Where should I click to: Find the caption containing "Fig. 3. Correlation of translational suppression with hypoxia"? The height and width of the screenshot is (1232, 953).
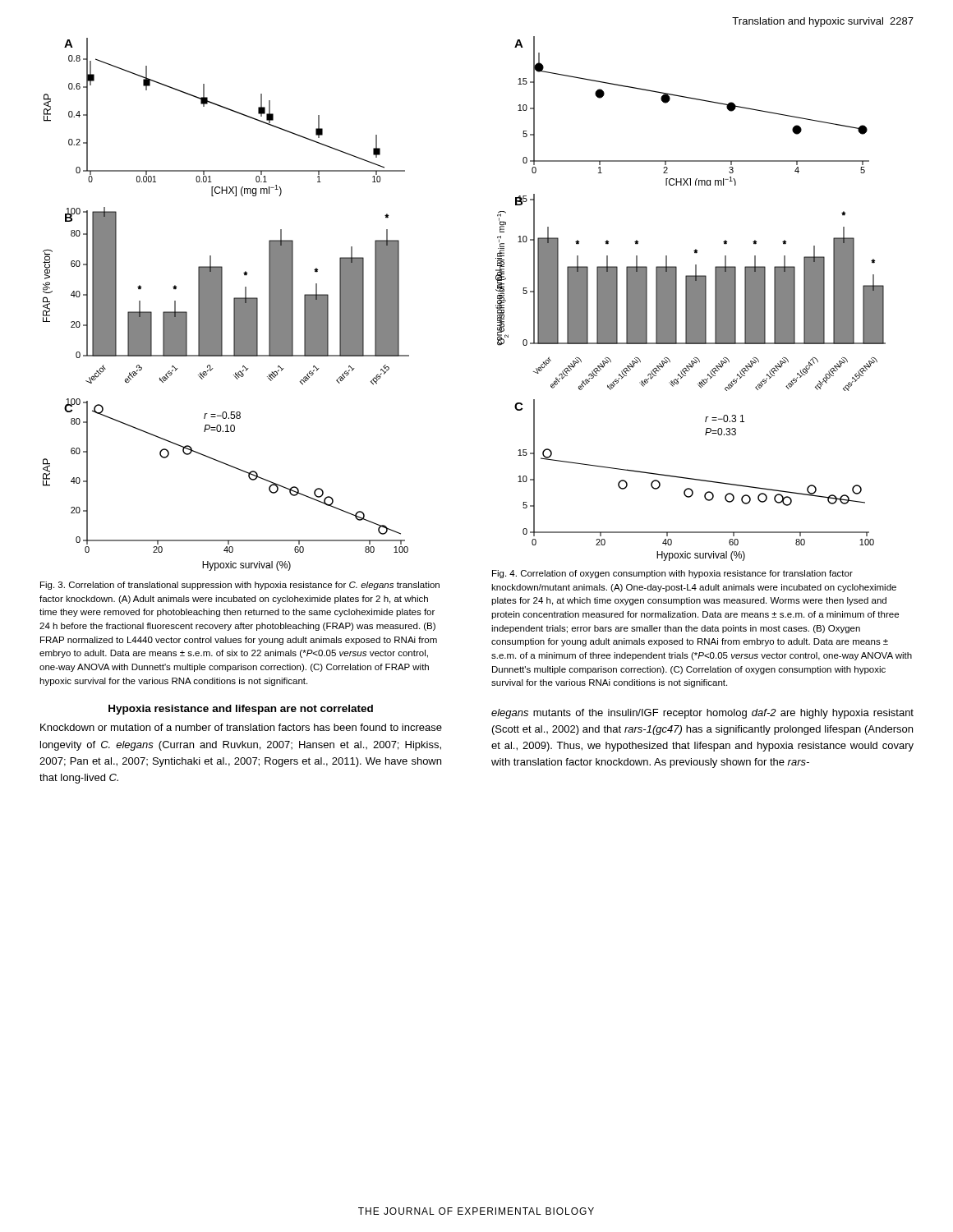pos(240,633)
